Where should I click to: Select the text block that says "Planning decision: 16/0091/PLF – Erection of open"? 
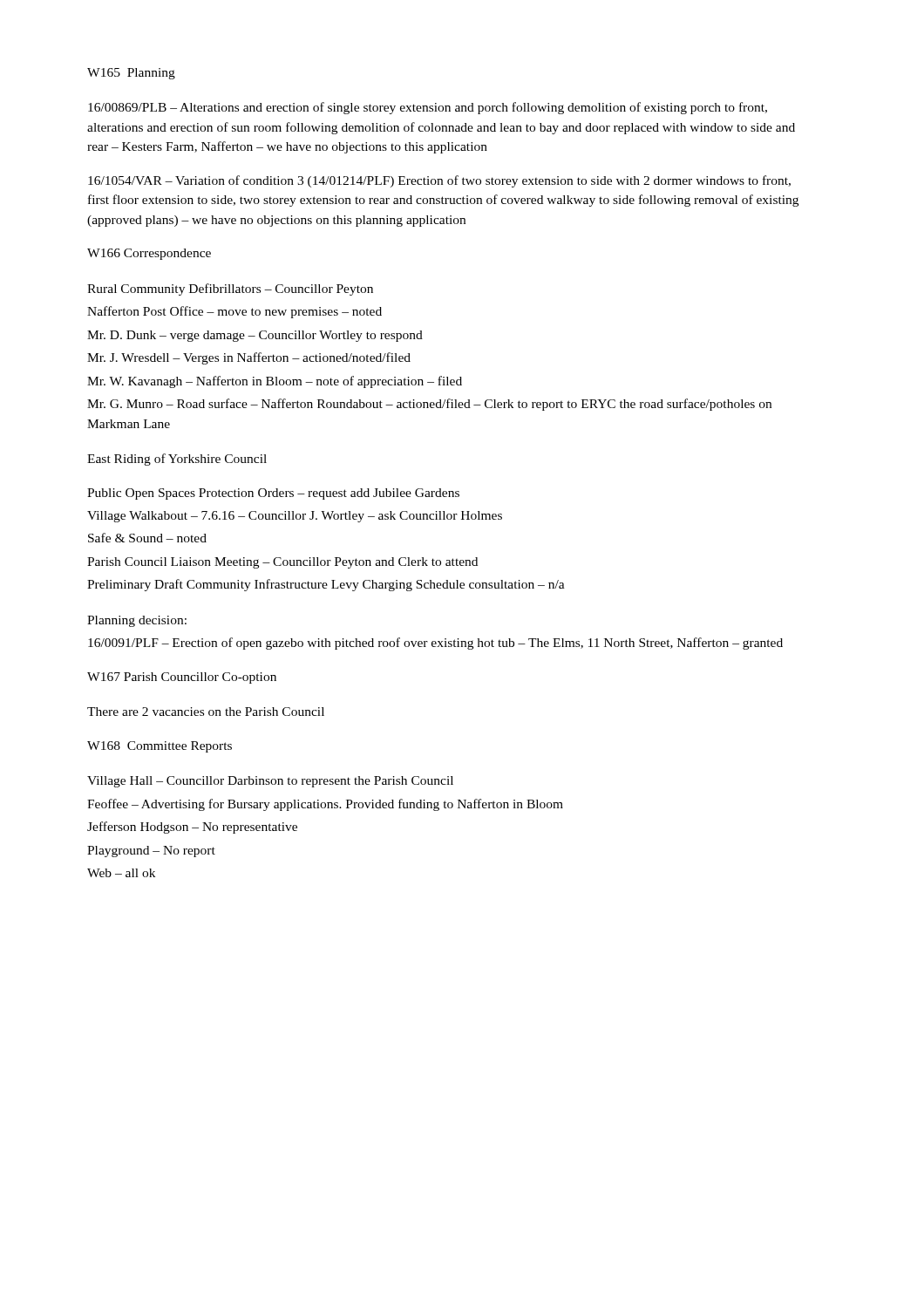(x=445, y=632)
